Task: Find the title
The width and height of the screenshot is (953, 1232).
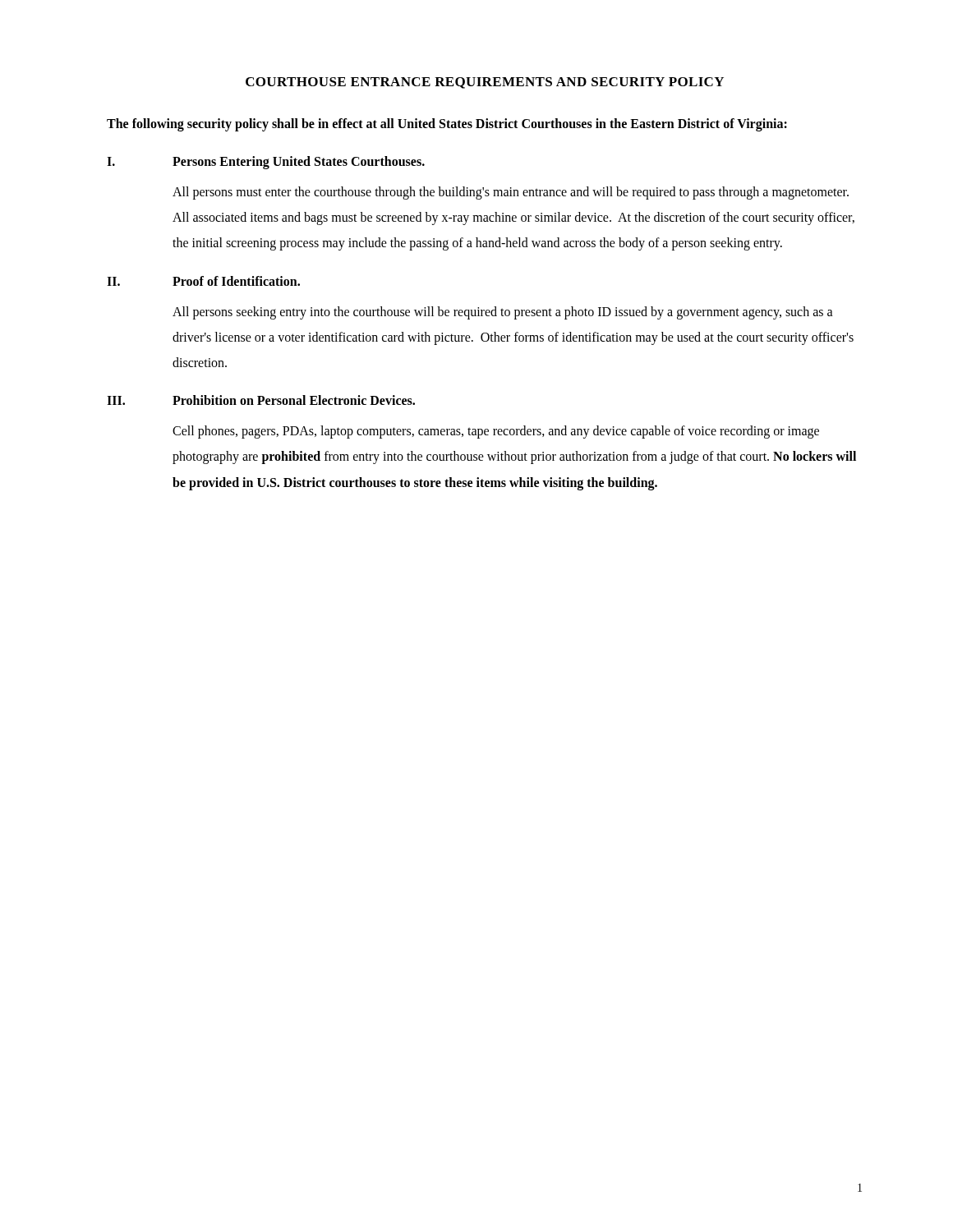Action: coord(485,82)
